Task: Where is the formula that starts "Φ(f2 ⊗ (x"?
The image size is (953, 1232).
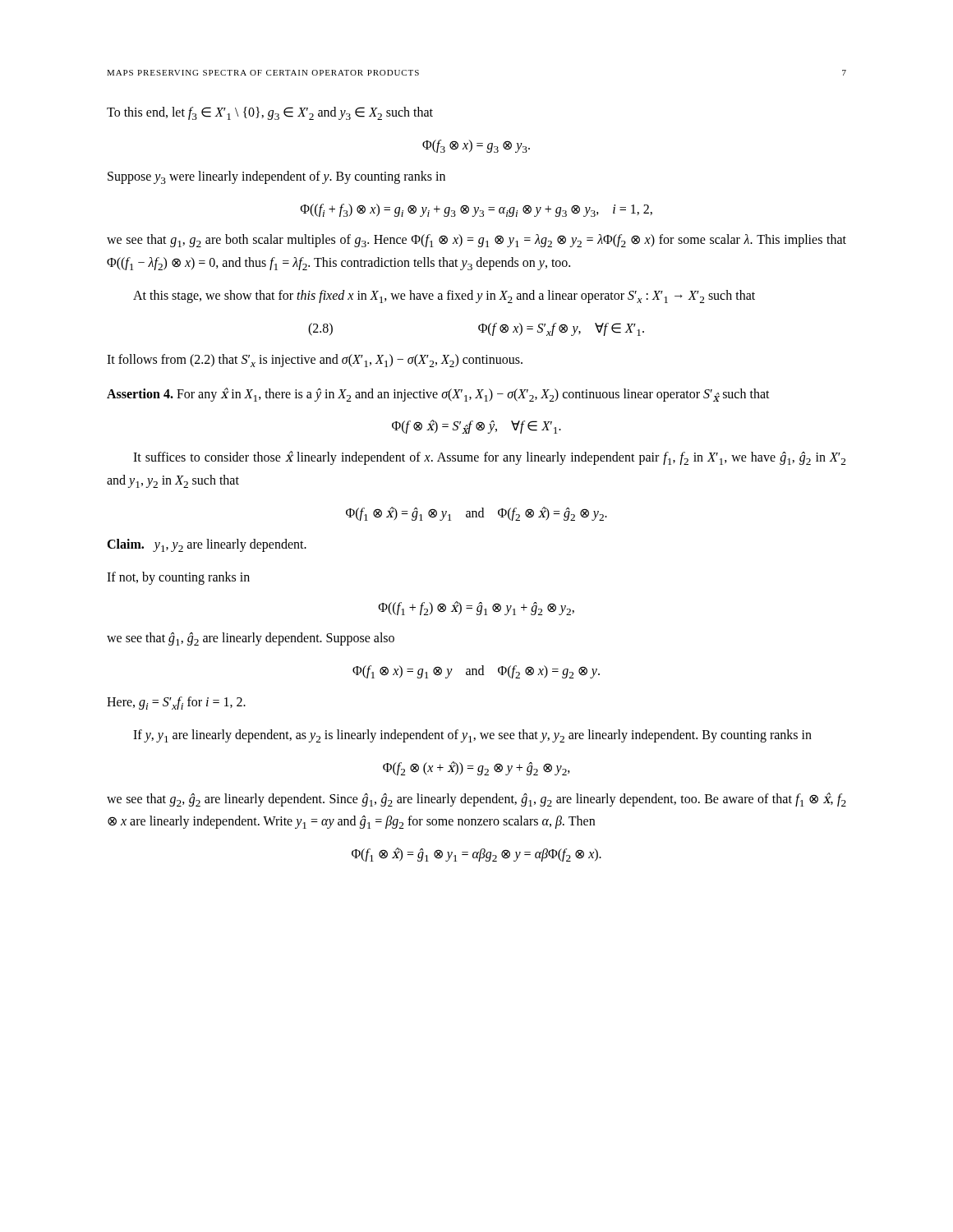Action: click(x=476, y=769)
